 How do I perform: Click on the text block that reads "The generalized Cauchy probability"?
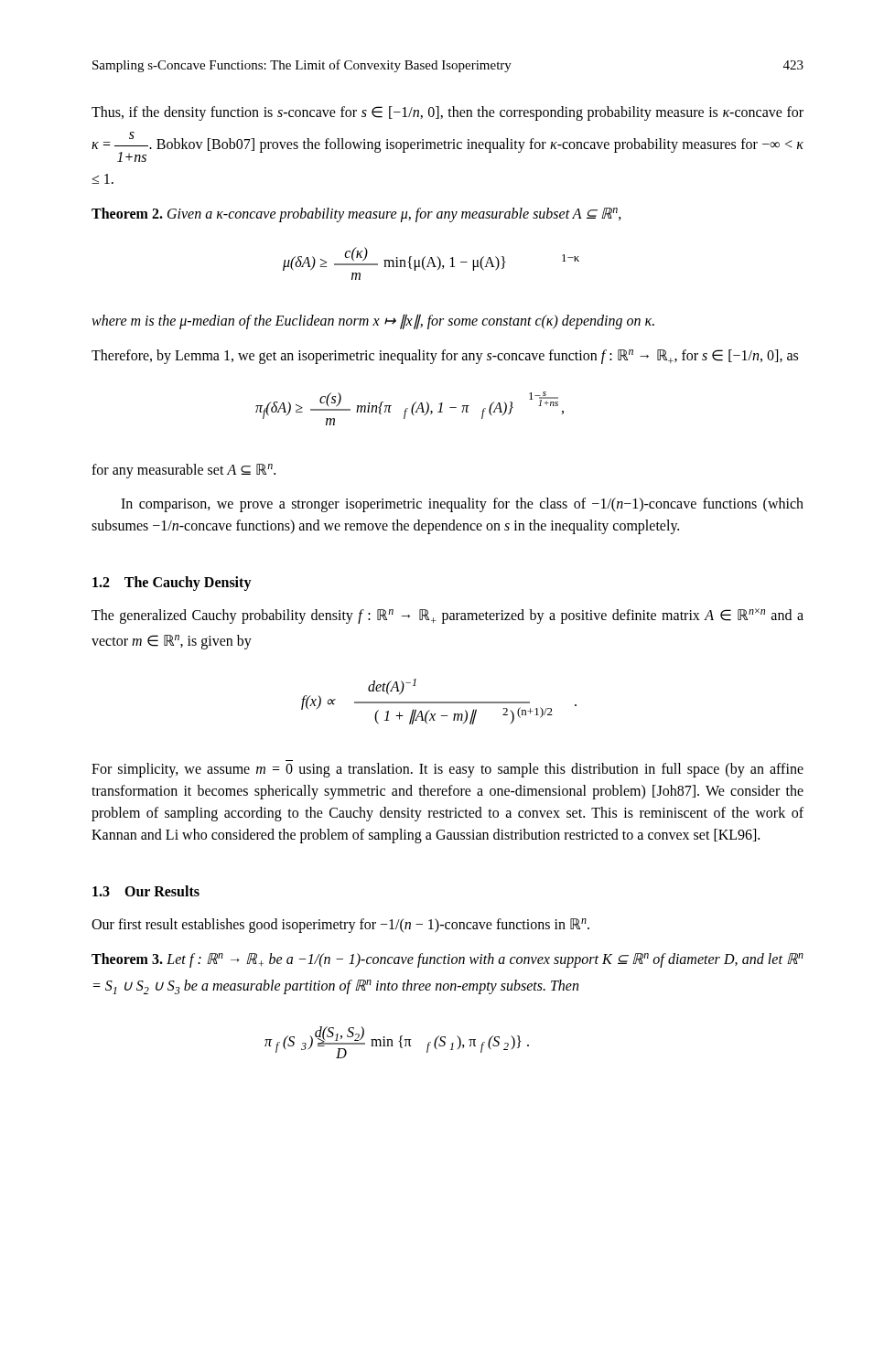pos(448,627)
